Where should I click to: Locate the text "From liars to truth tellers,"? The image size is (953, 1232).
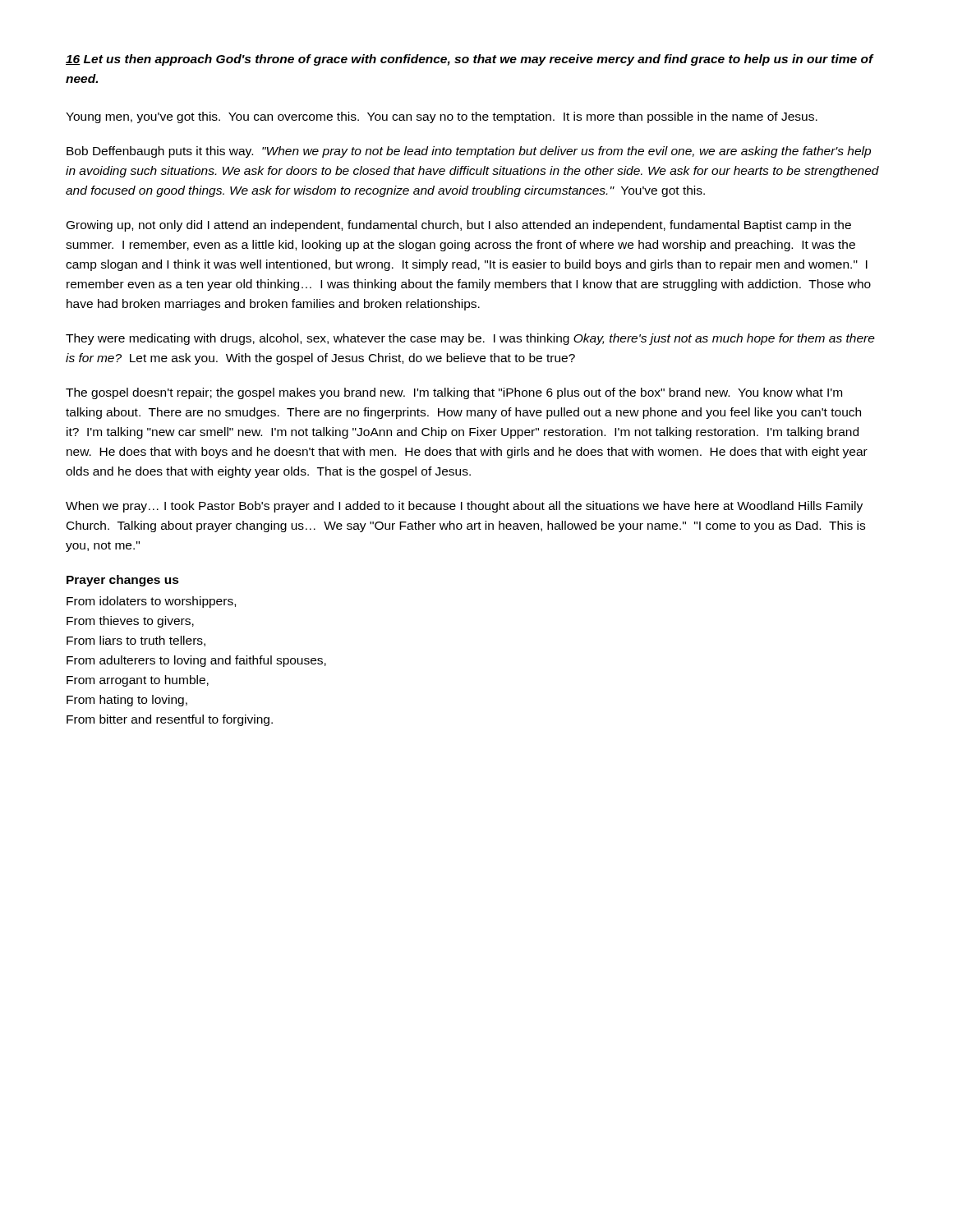(x=136, y=641)
